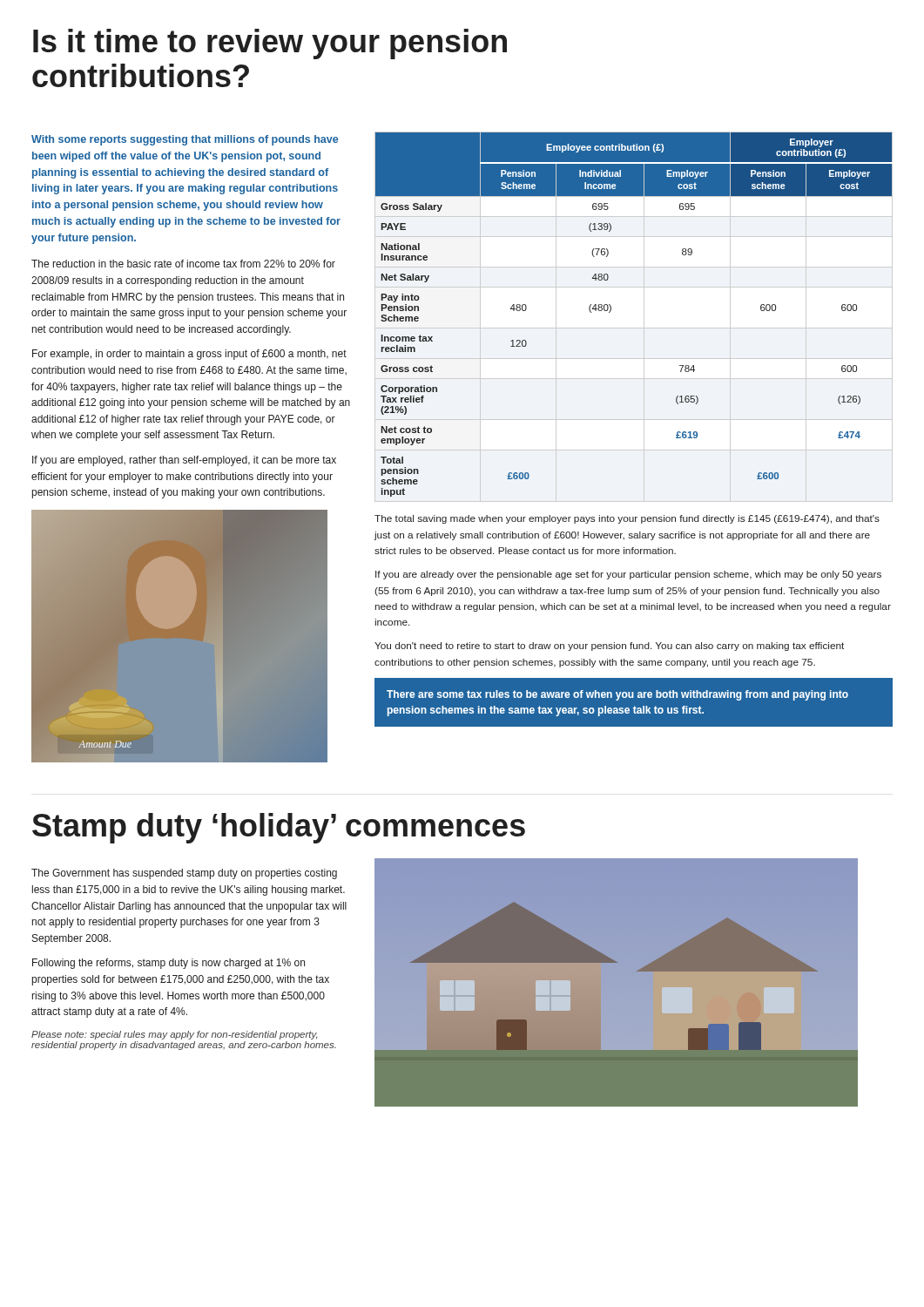924x1307 pixels.
Task: Locate the table with the text "Pension Scheme"
Action: [634, 317]
